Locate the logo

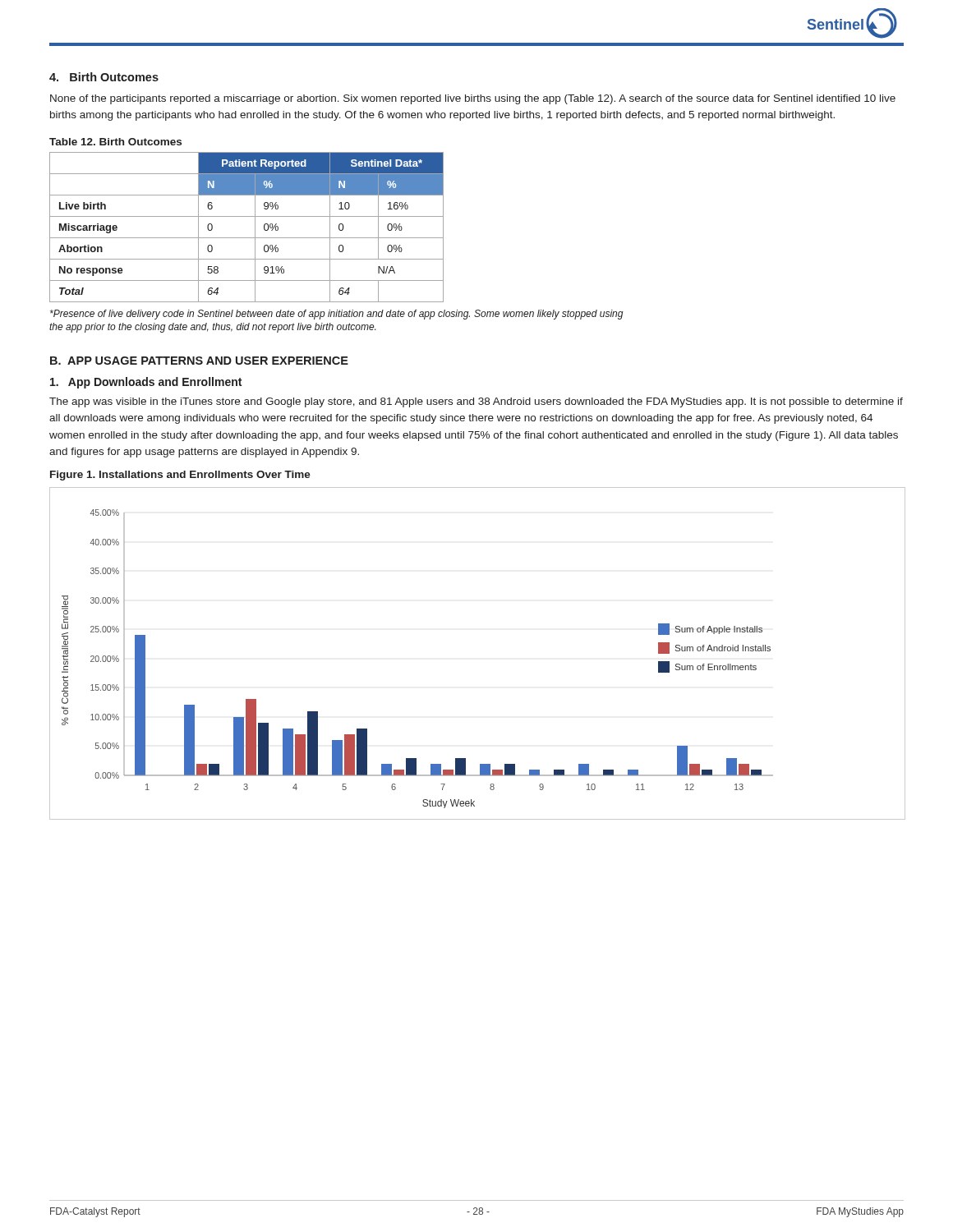click(854, 26)
